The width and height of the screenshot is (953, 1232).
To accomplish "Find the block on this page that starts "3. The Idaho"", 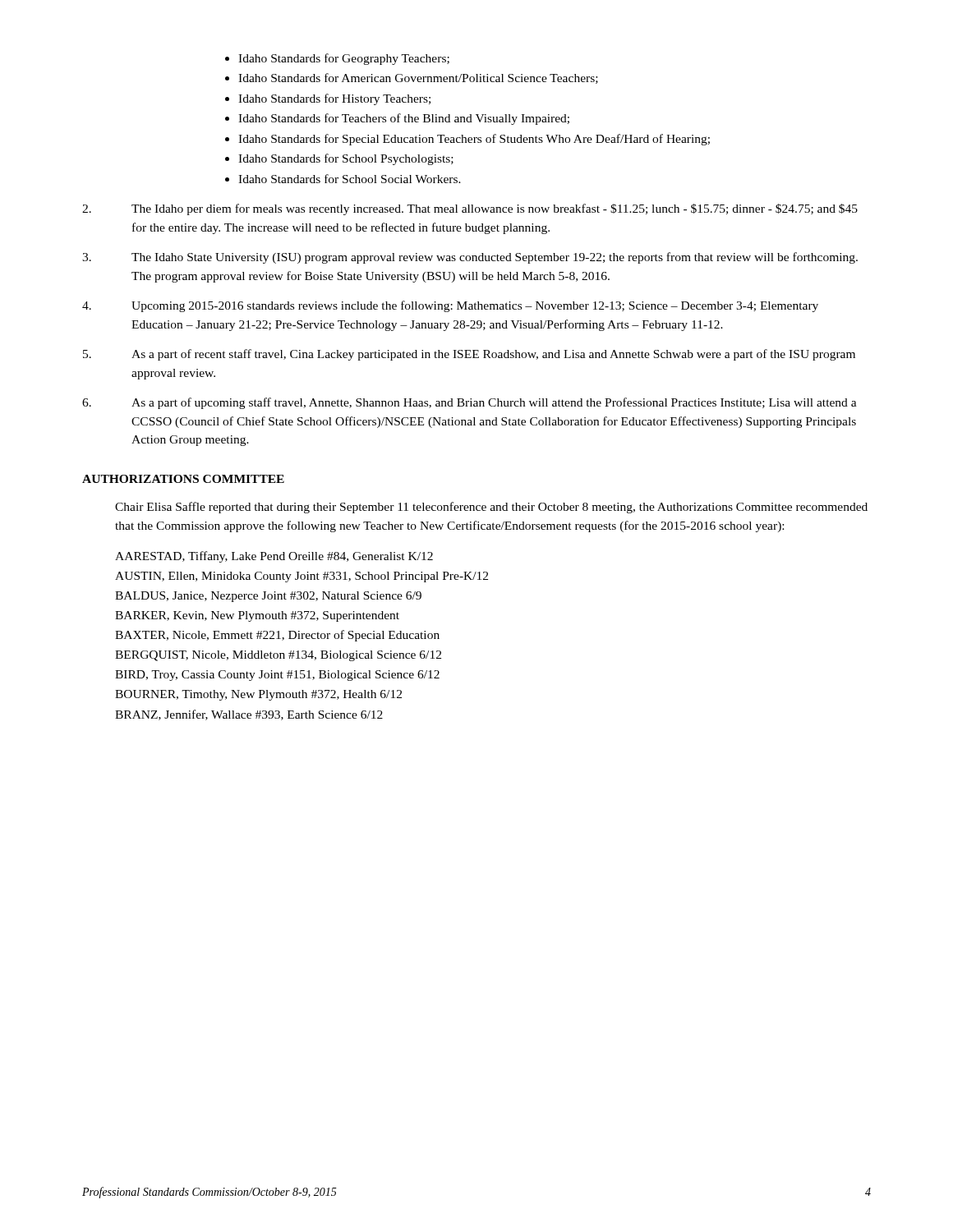I will (x=476, y=267).
